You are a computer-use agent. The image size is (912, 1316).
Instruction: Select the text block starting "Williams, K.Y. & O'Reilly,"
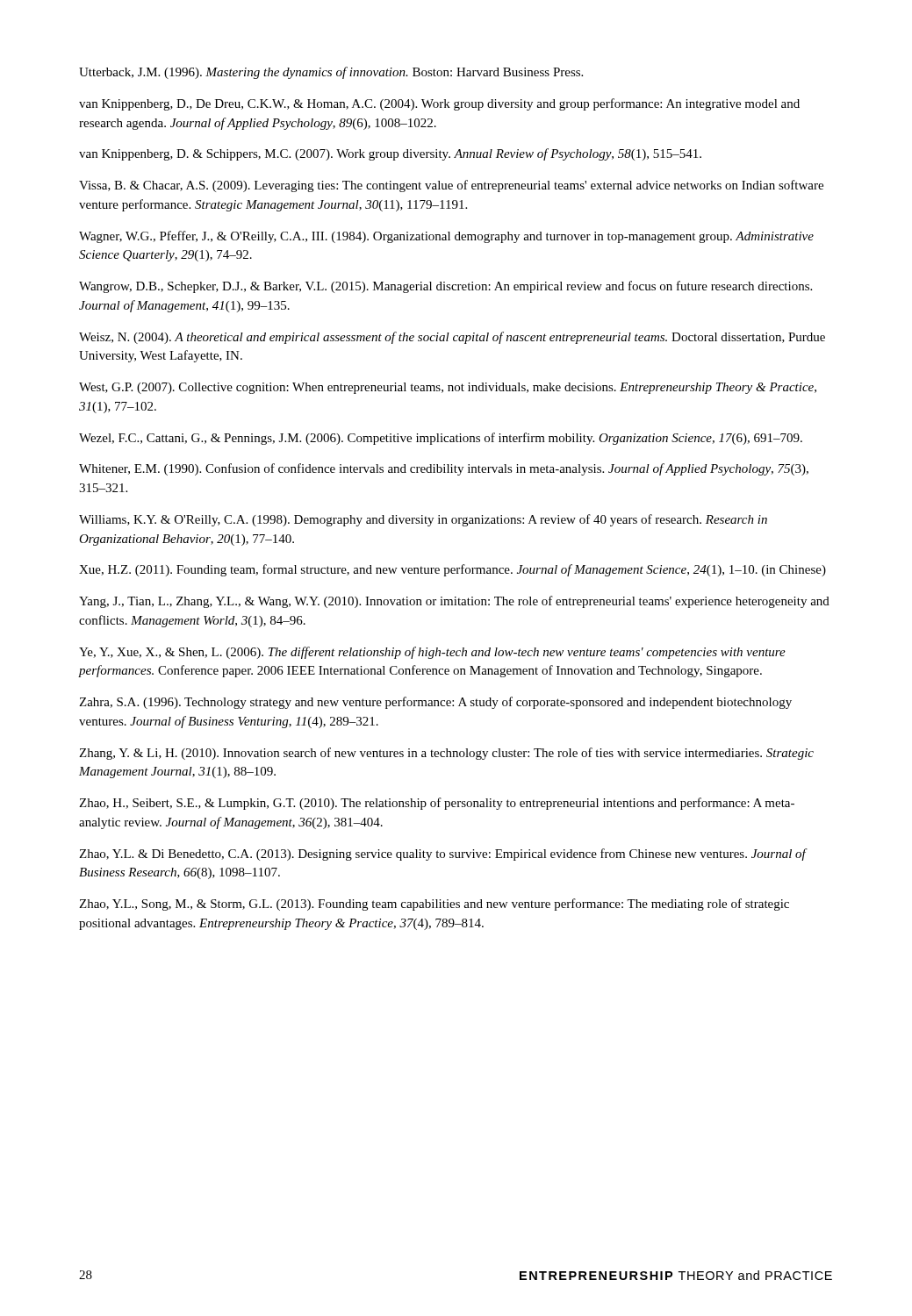tap(423, 529)
